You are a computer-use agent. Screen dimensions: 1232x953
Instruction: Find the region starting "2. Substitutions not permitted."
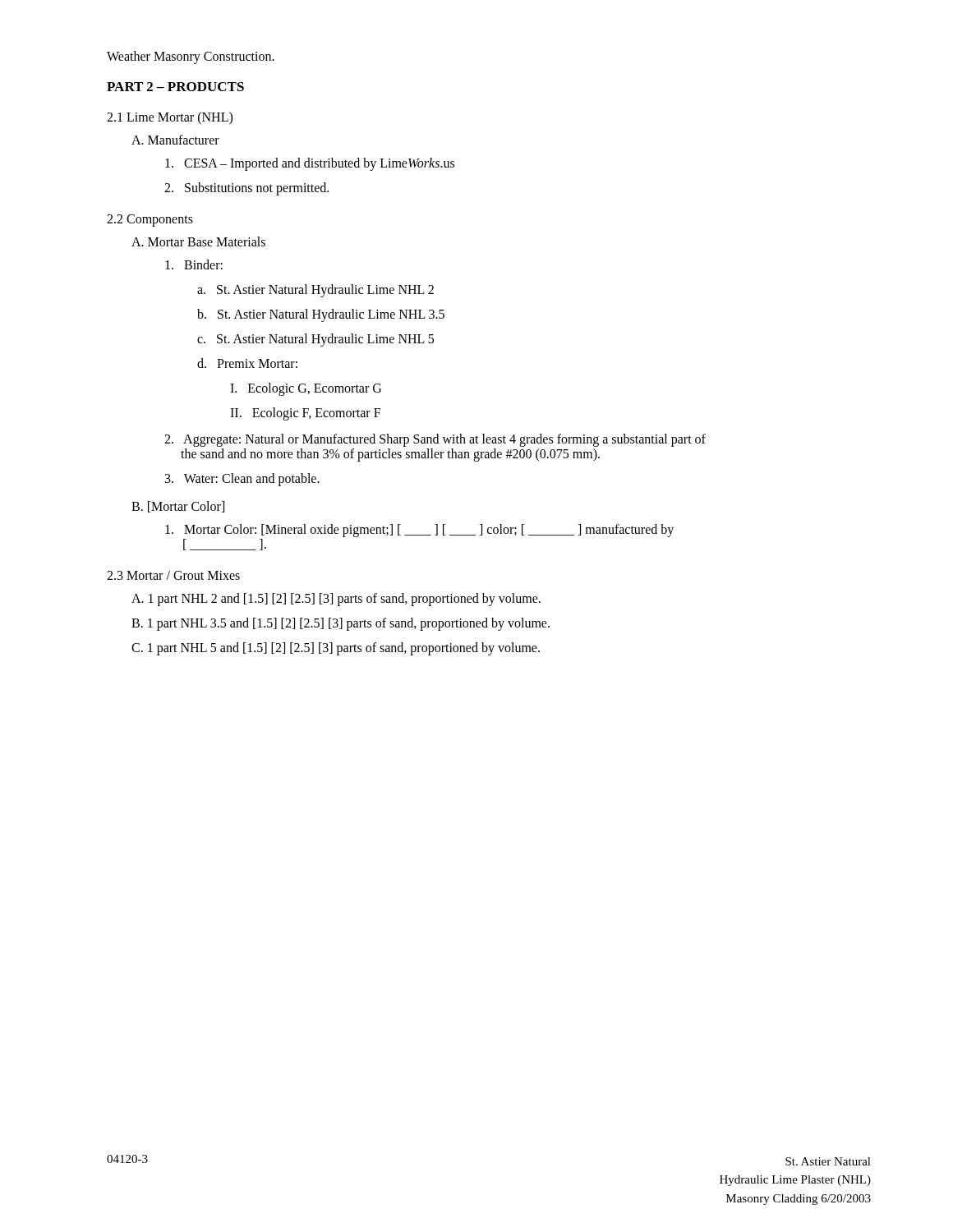point(247,188)
